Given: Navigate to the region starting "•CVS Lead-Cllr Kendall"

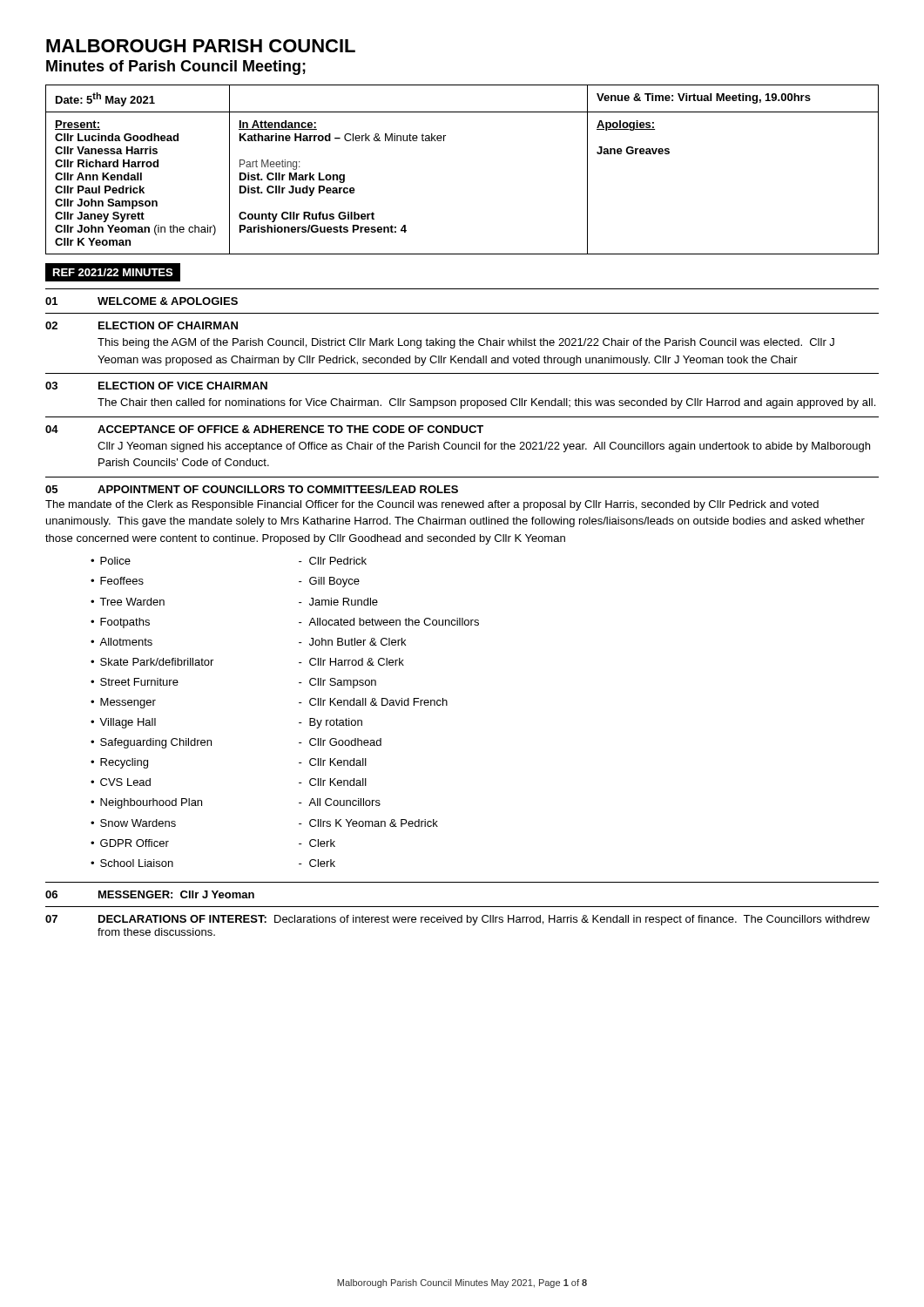Looking at the screenshot, I should click(x=114, y=782).
